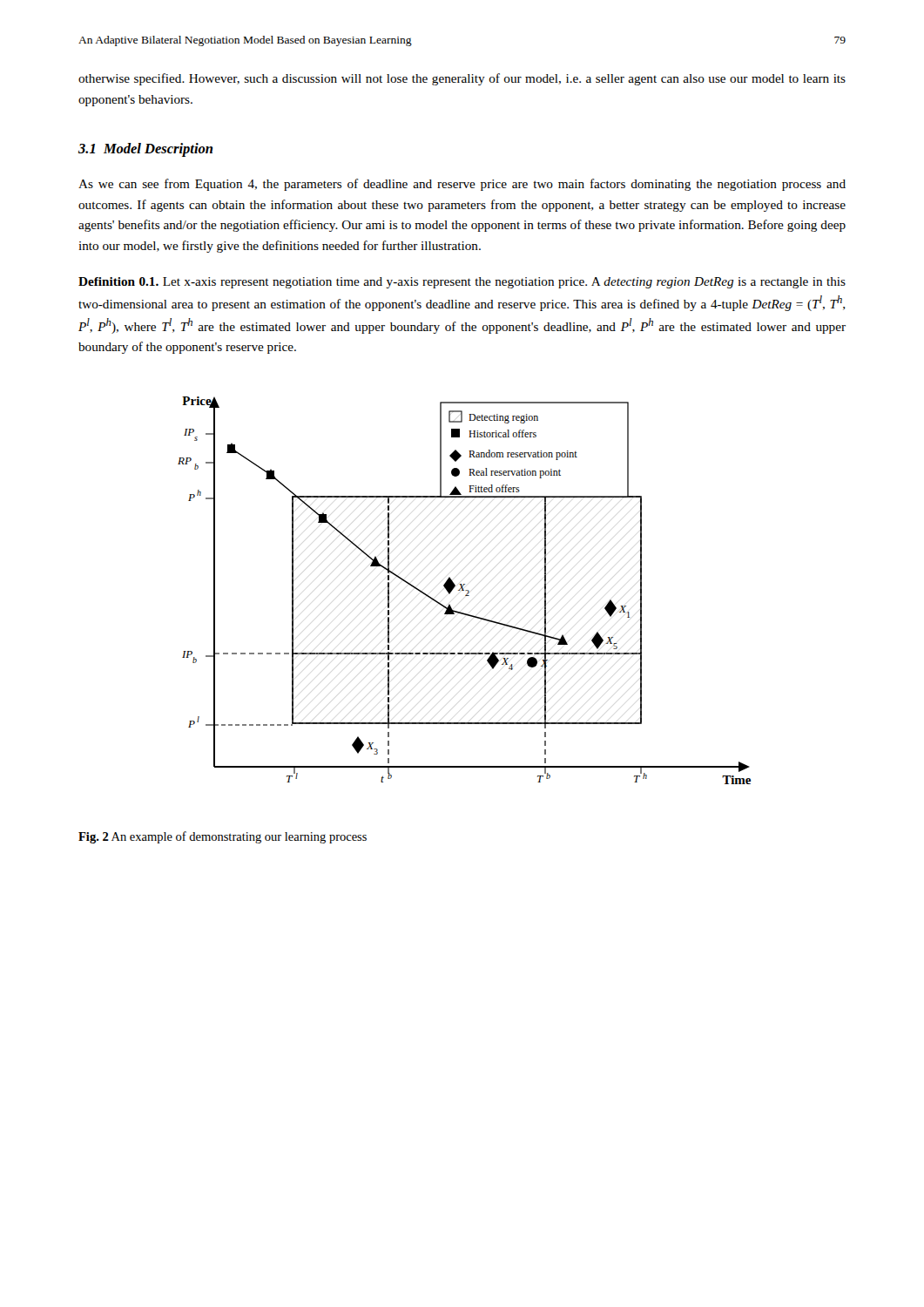Point to the block starting "Definition 0.1. Let x-axis represent negotiation time"
Screen dimensions: 1307x924
(x=462, y=314)
